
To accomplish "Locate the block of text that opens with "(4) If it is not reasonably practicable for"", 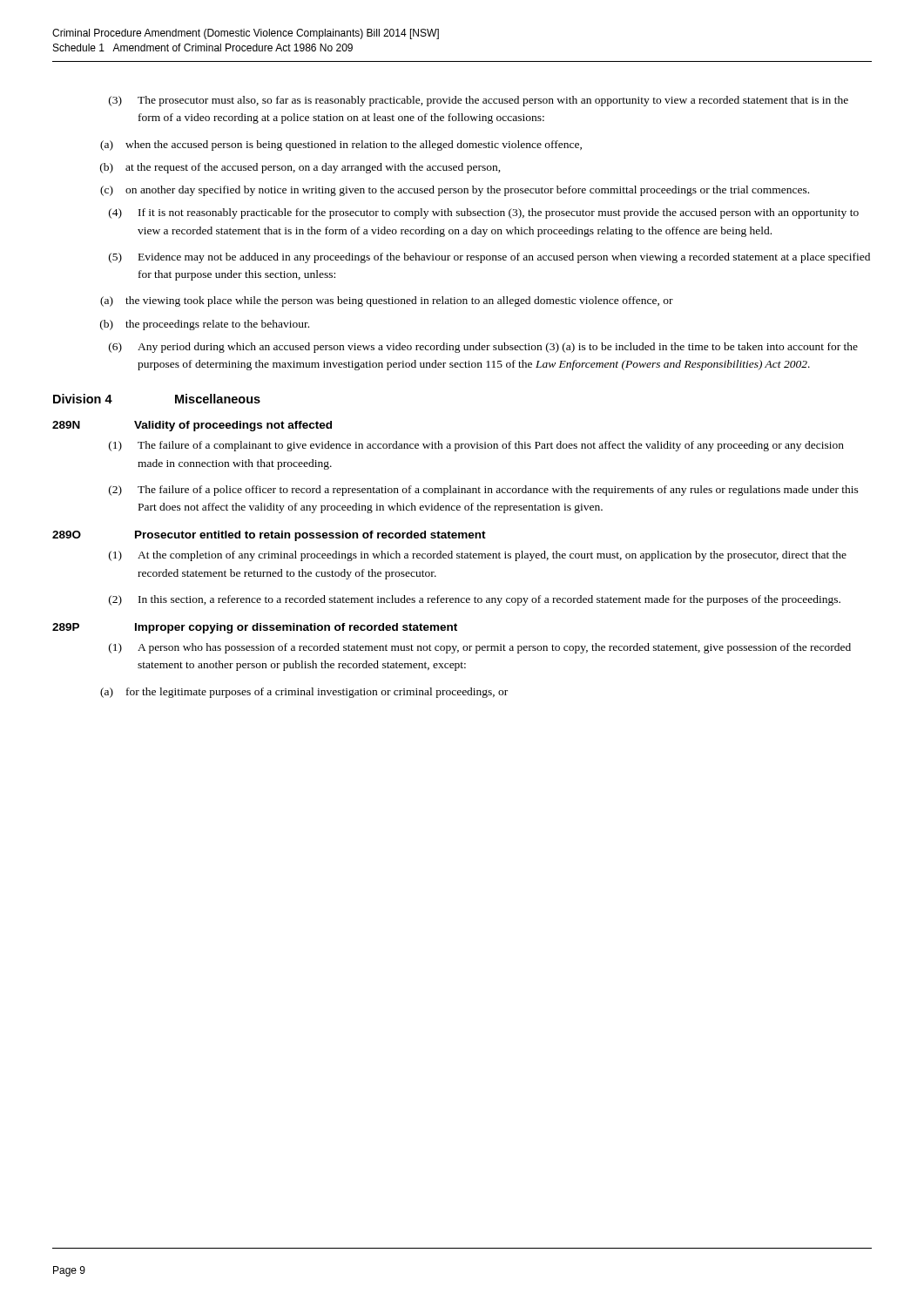I will [x=462, y=222].
